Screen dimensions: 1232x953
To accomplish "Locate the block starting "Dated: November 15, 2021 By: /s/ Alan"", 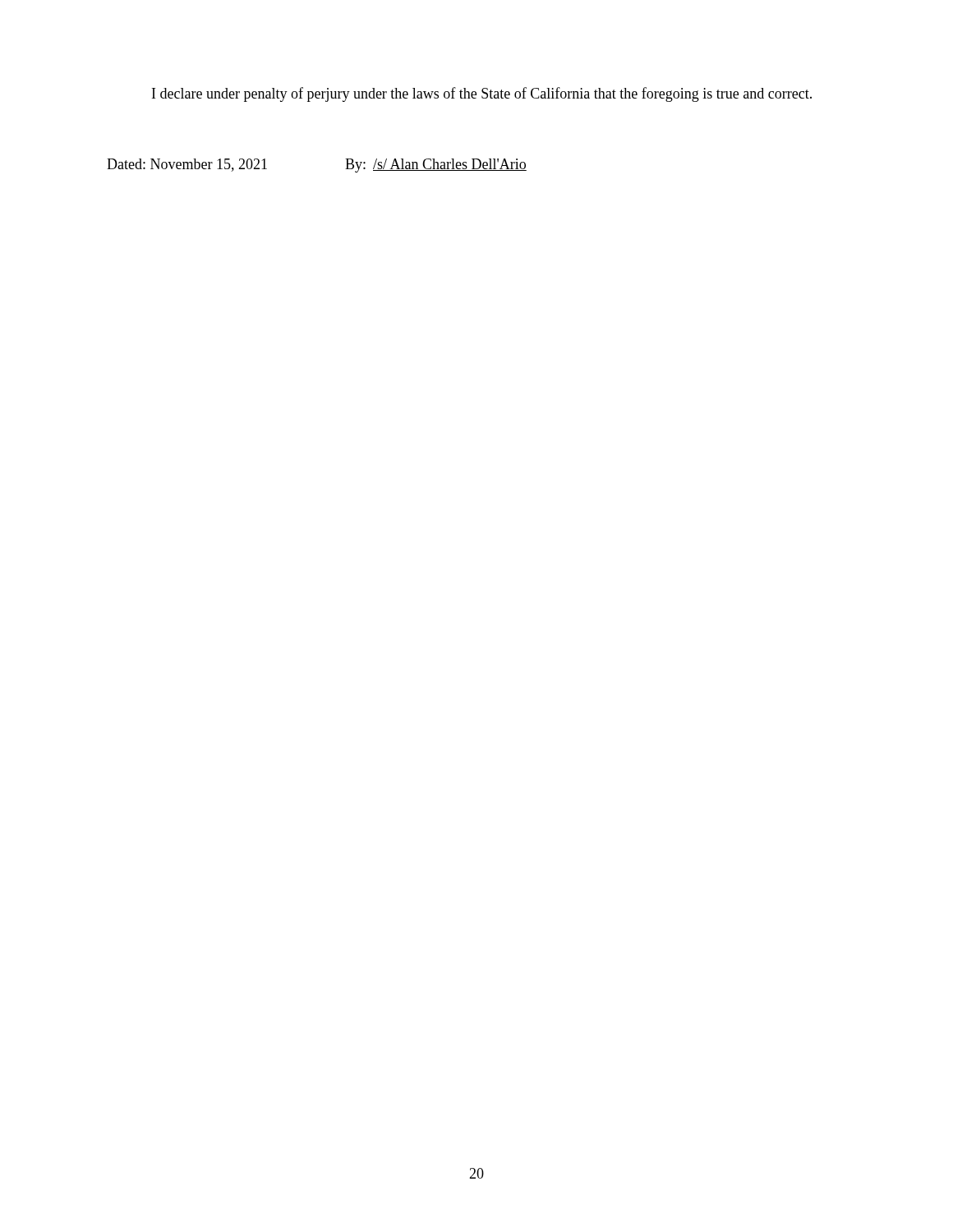I will pyautogui.click(x=191, y=165).
